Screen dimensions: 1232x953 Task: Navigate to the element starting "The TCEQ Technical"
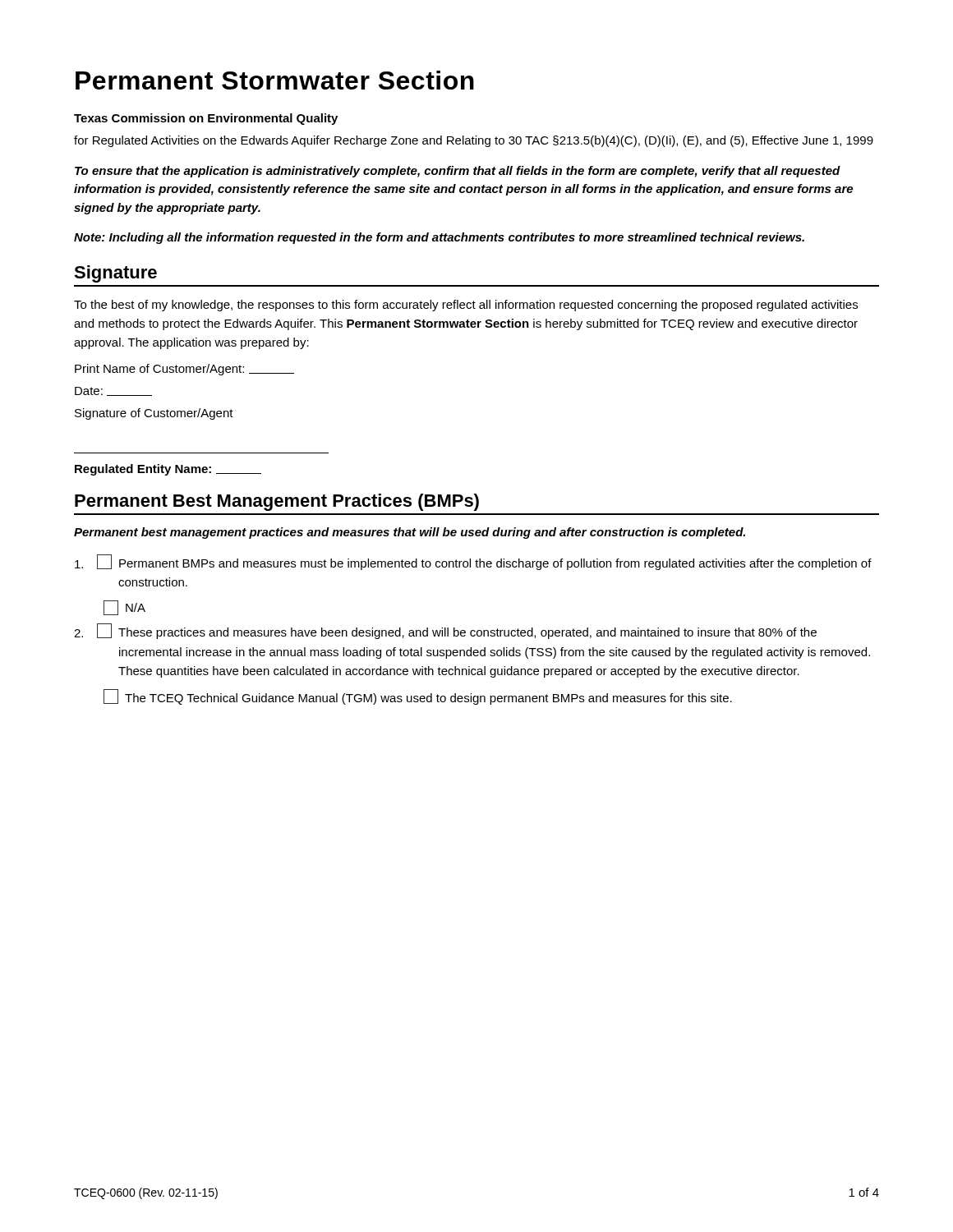pos(491,698)
